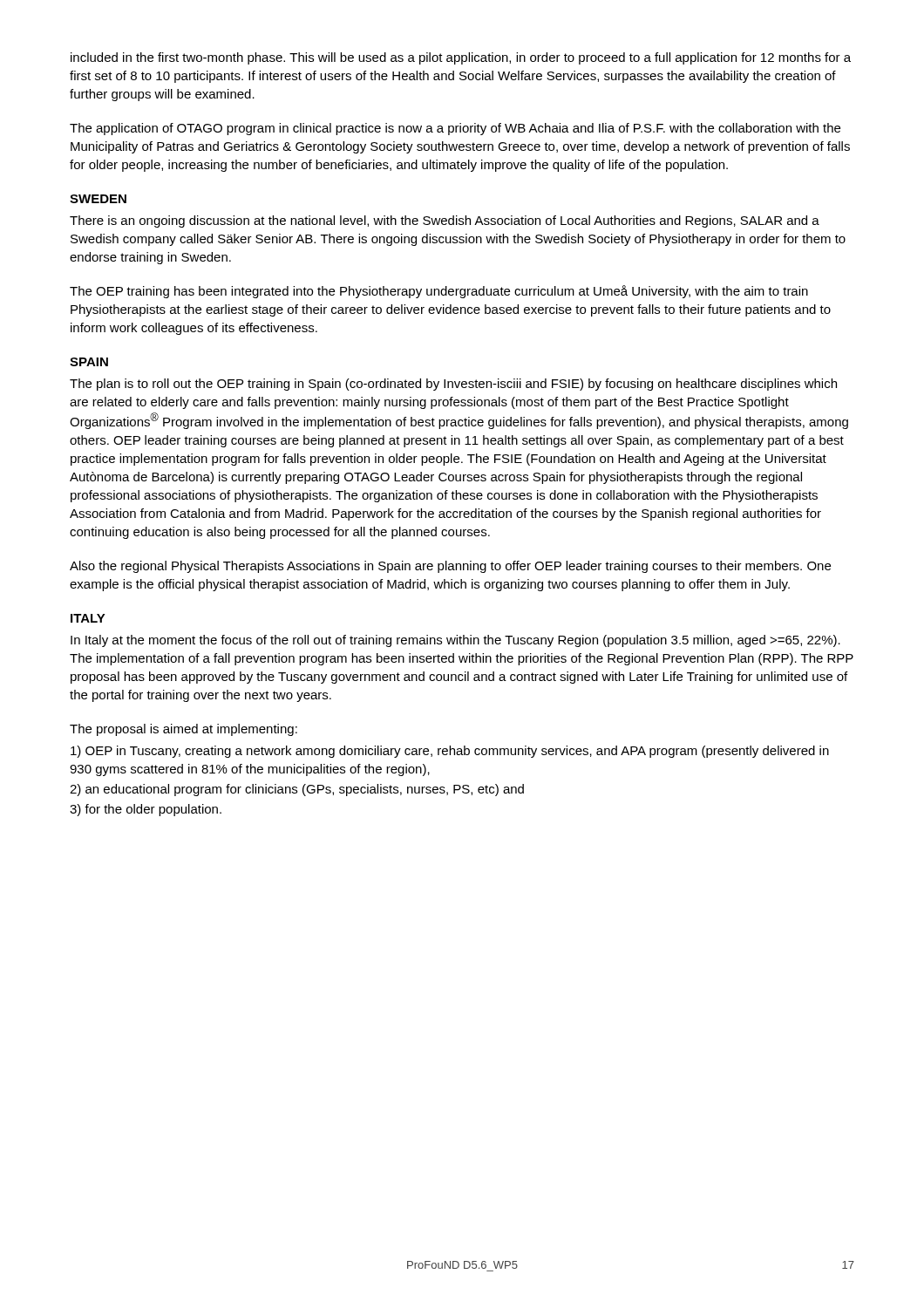Image resolution: width=924 pixels, height=1308 pixels.
Task: Point to the block beginning "In Italy at the"
Action: [462, 667]
